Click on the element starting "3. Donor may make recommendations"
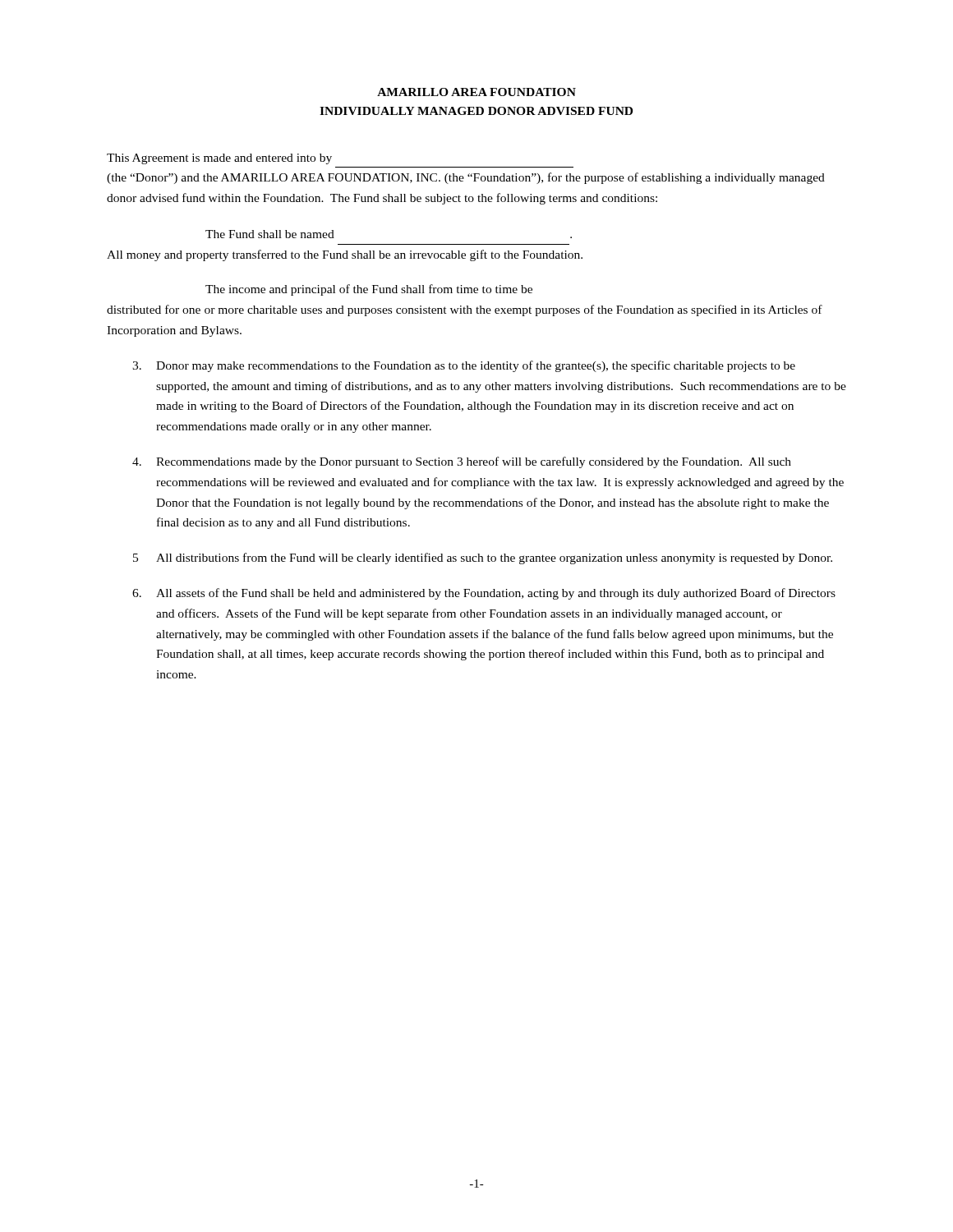The height and width of the screenshot is (1232, 953). click(476, 396)
